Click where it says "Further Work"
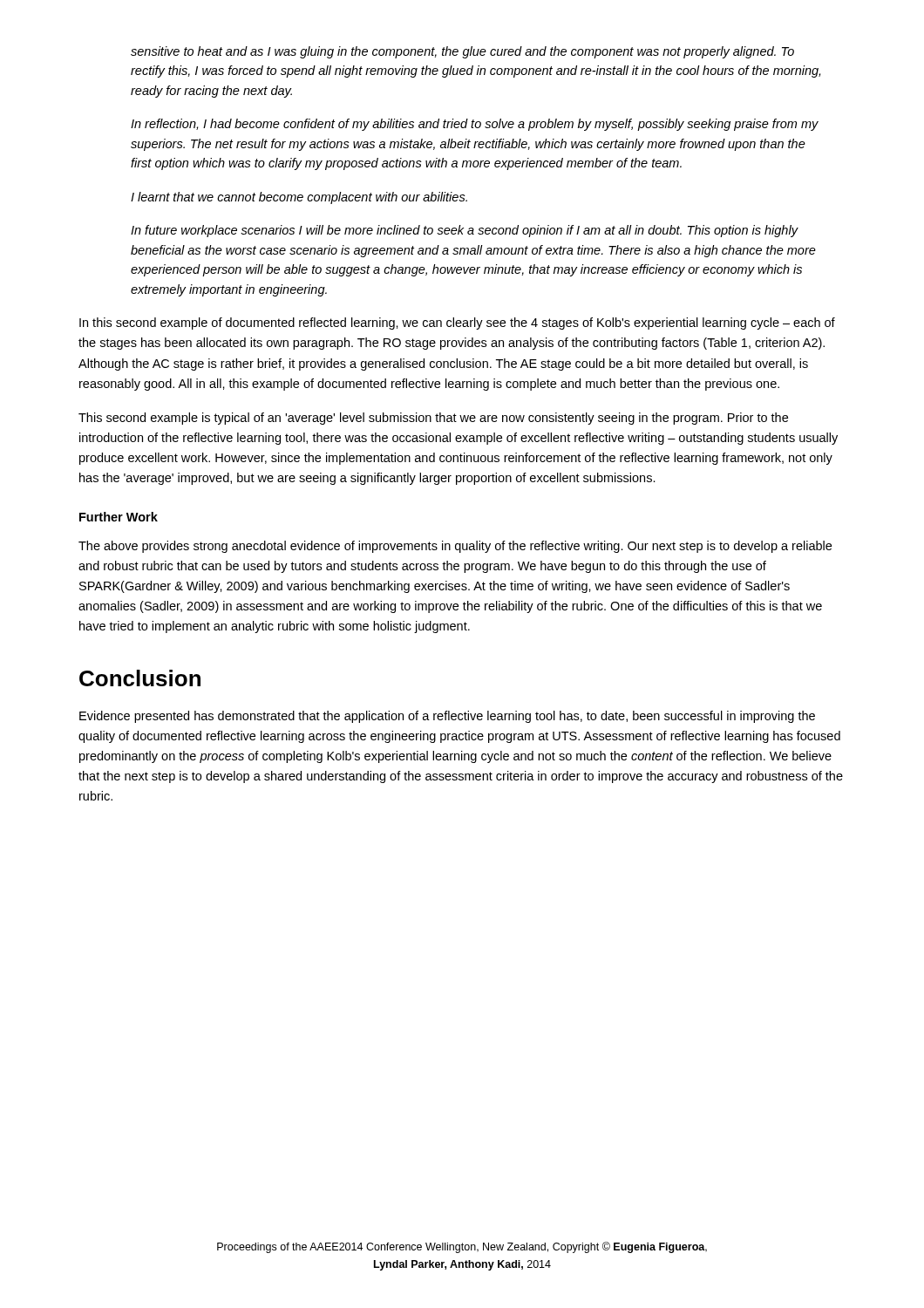 [x=119, y=517]
